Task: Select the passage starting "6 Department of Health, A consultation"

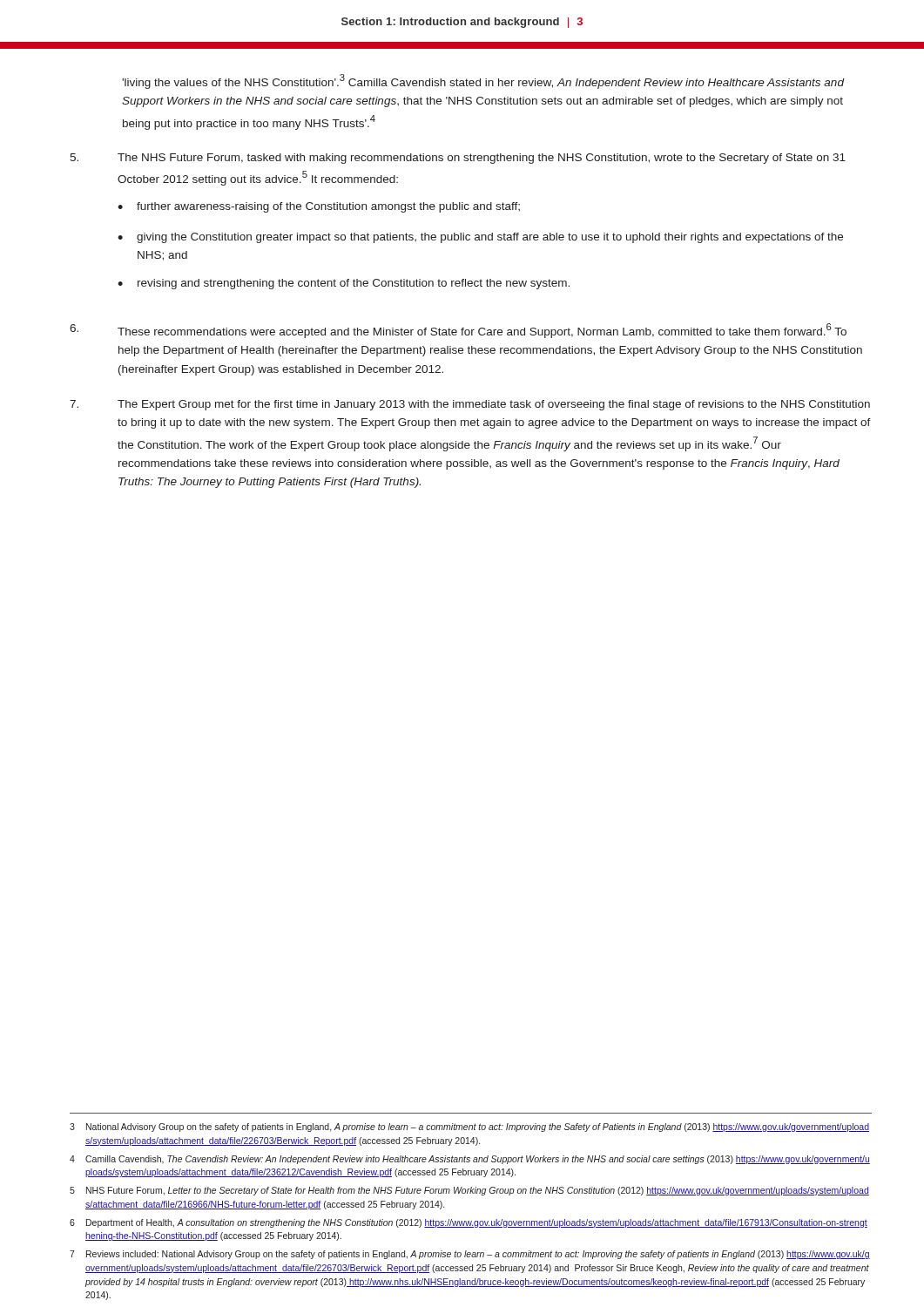Action: [x=471, y=1230]
